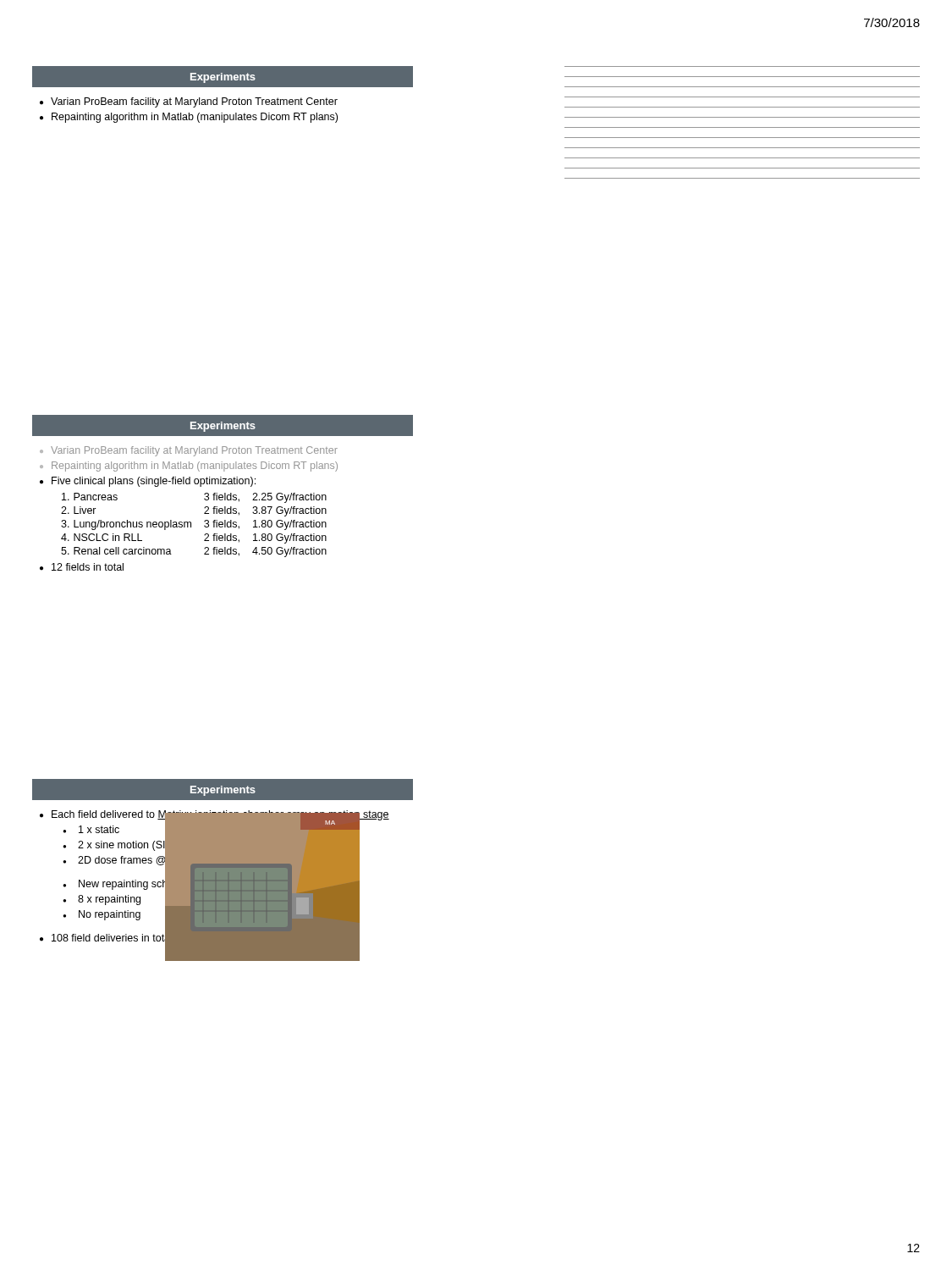952x1270 pixels.
Task: Find "5. Renal cell carcinoma 2 fields, 4.50 Gy/fraction" on this page
Action: click(200, 551)
